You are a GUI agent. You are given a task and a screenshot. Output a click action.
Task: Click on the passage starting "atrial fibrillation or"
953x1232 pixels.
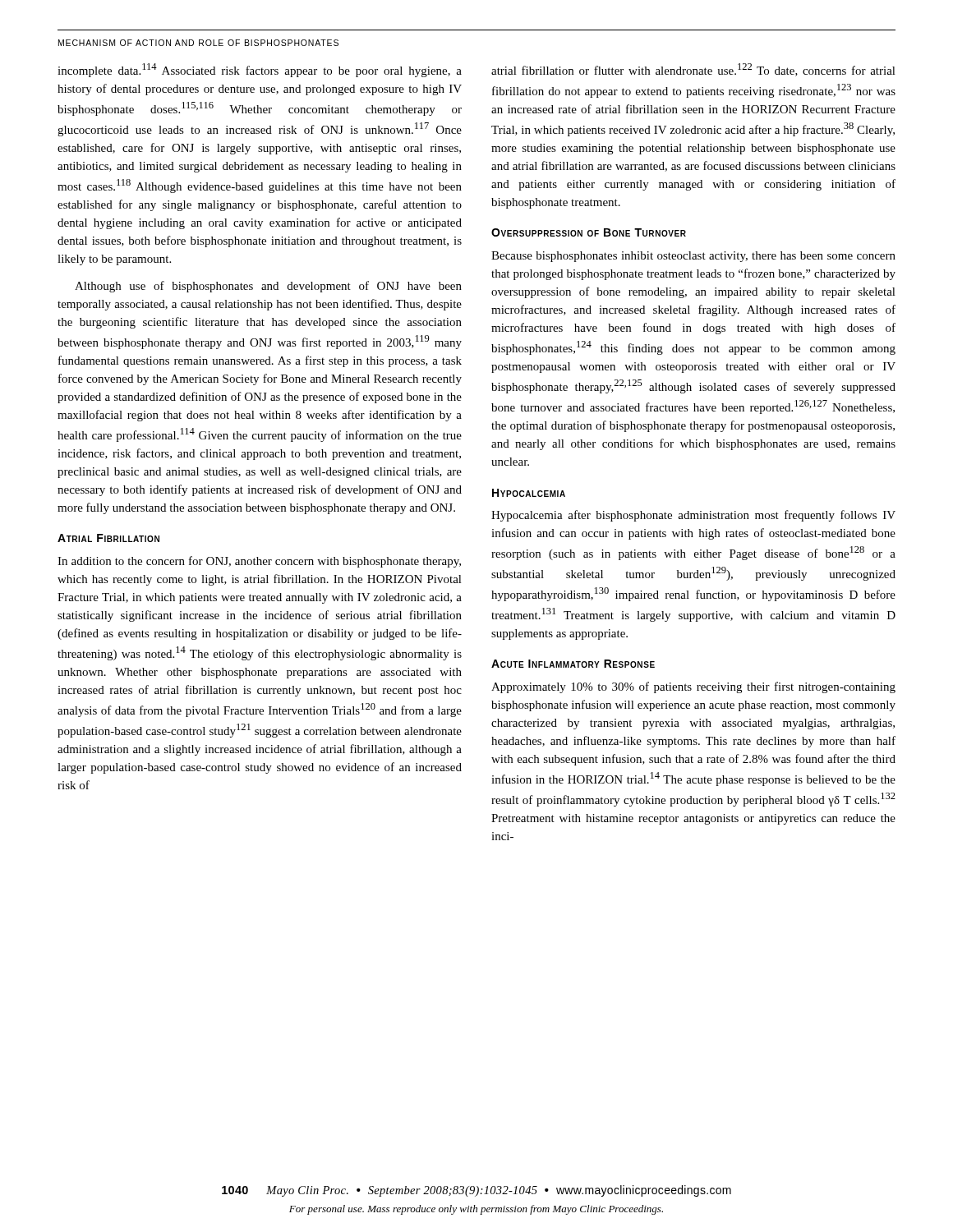point(693,135)
